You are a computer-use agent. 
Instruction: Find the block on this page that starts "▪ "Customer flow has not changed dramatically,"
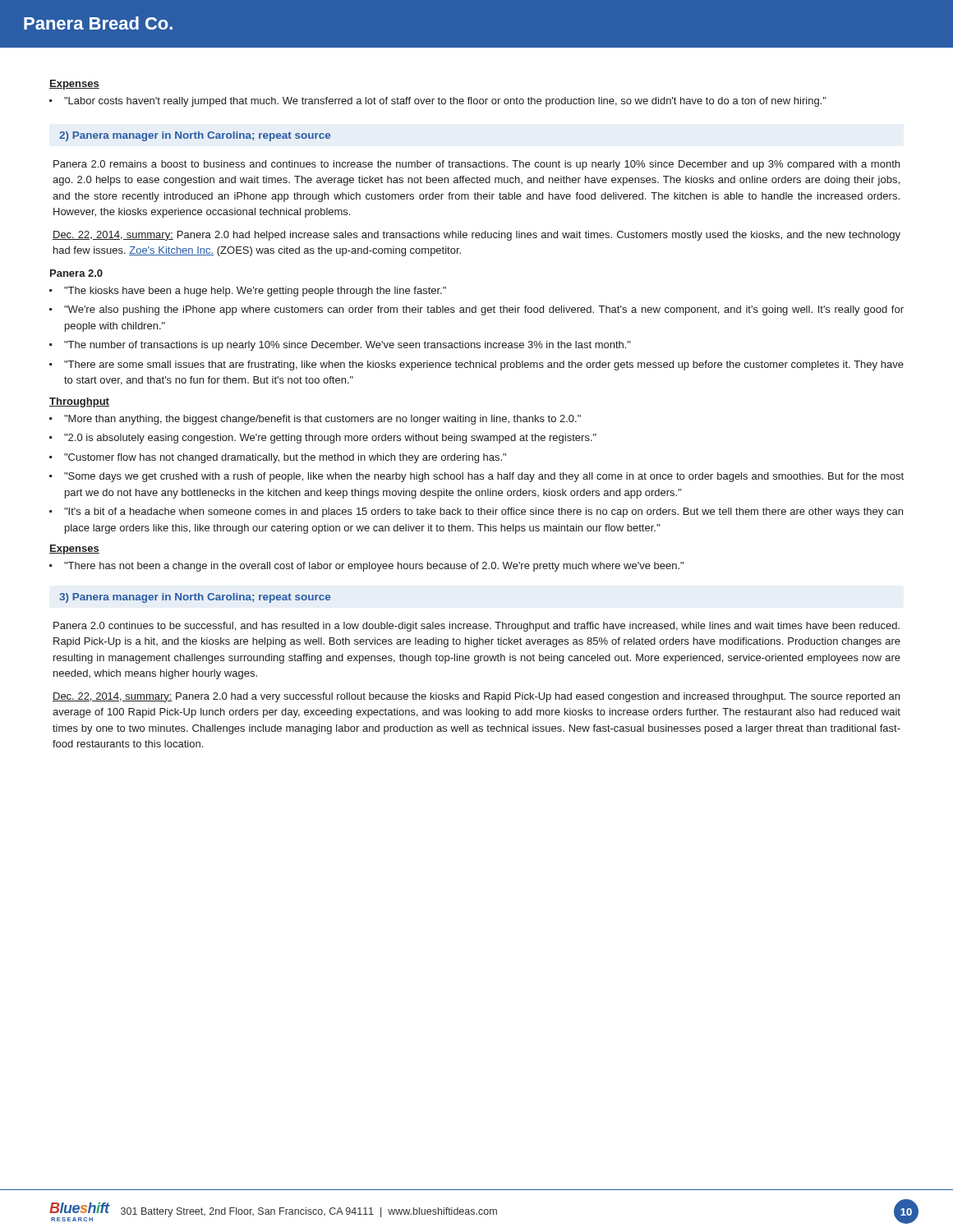pyautogui.click(x=278, y=456)
